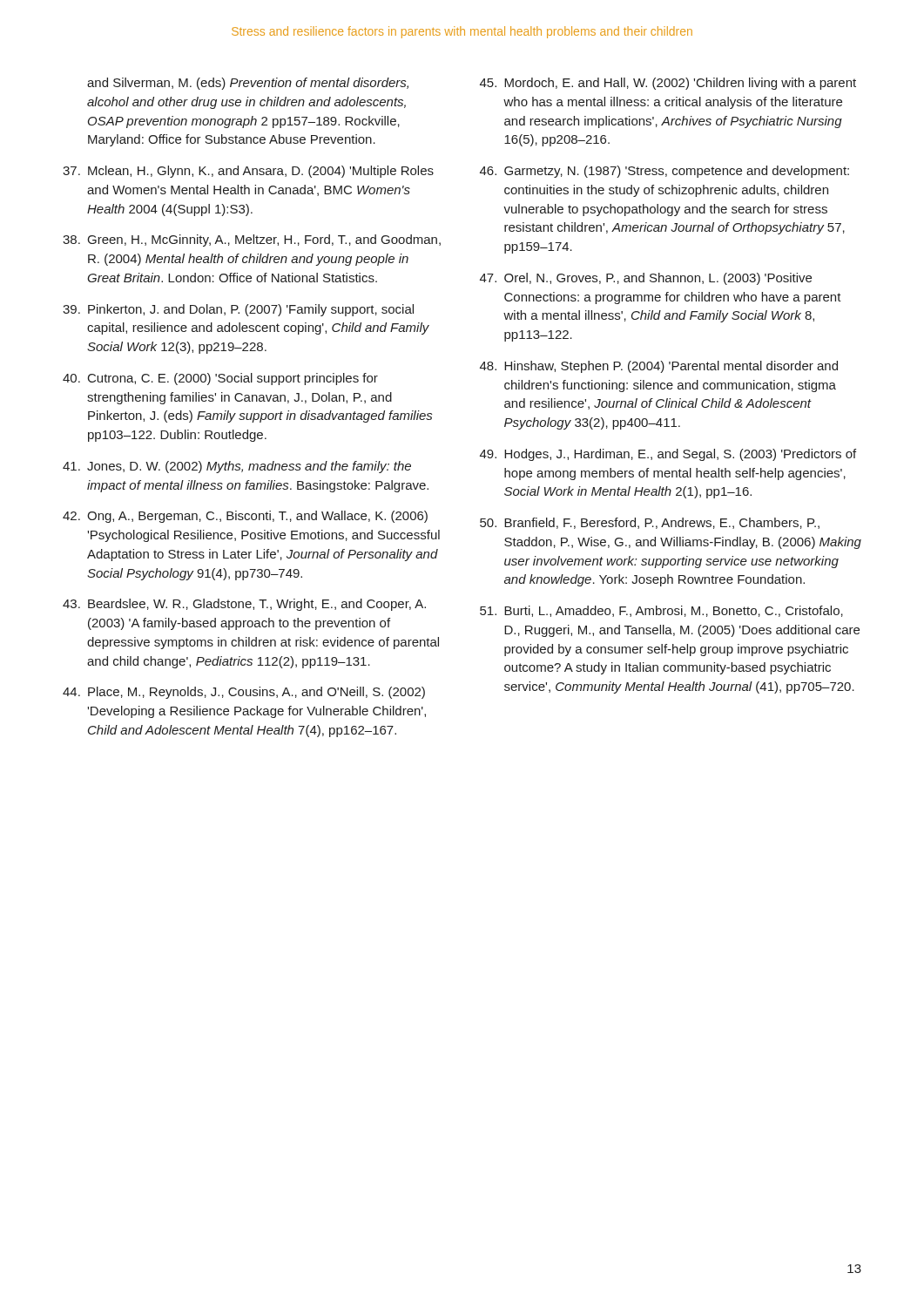Find the block on this page that starts "46. Garmetzy, N."
The image size is (924, 1307).
tap(670, 209)
